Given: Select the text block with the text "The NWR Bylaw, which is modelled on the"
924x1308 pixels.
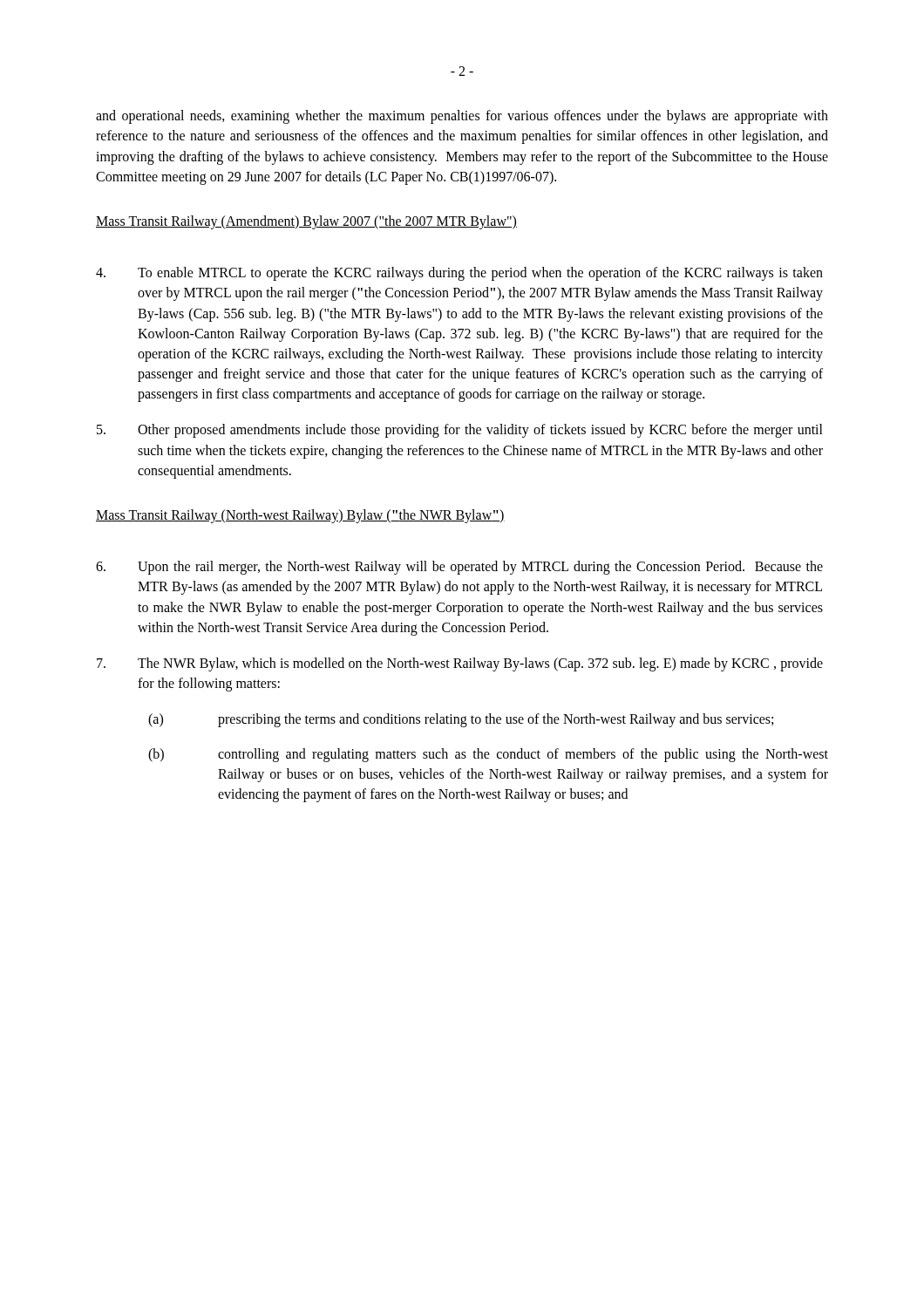Looking at the screenshot, I should tap(459, 673).
